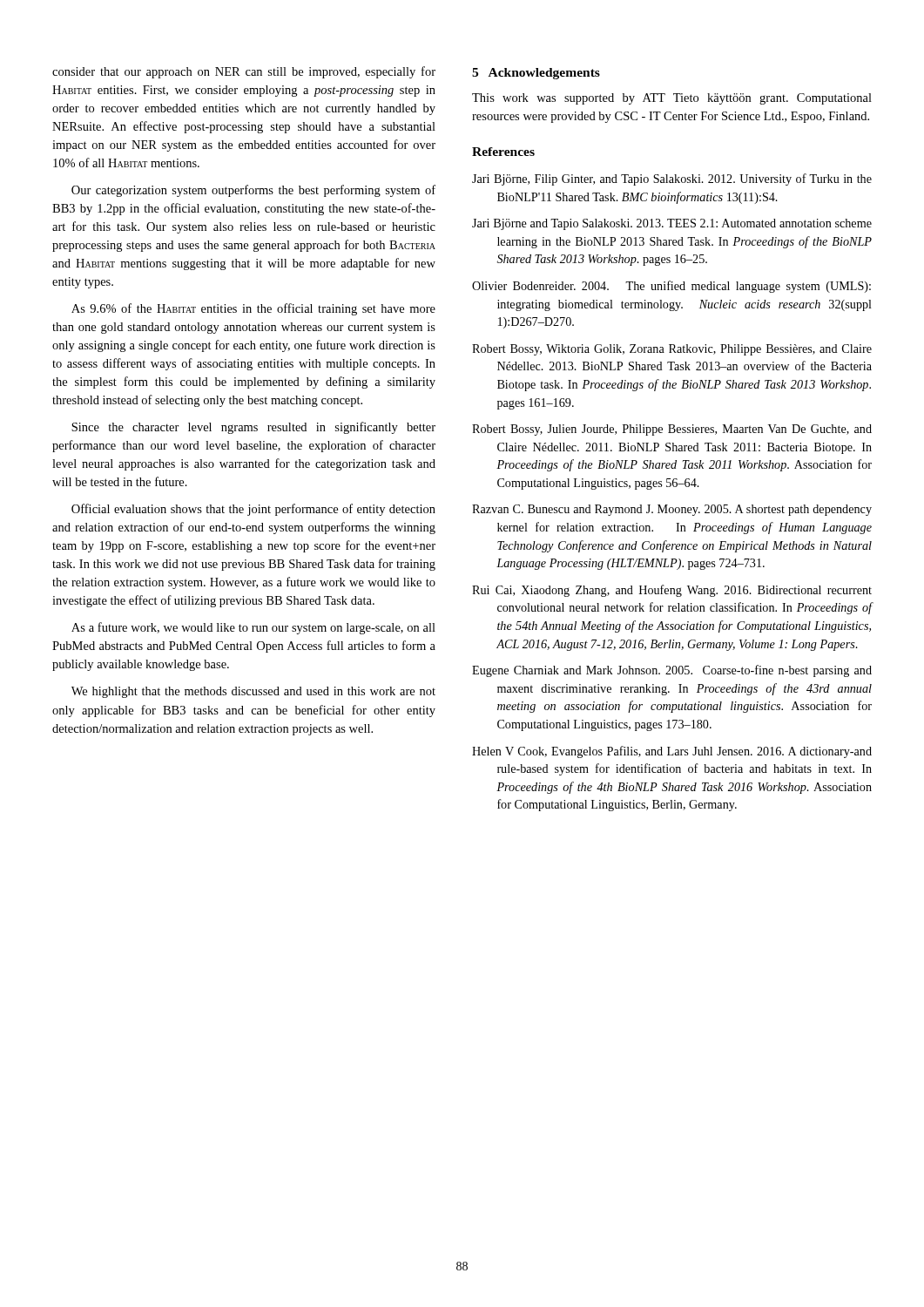Select the text block that says "Jari Björne, Filip Ginter, and Tapio Salakoski. 2012."

pyautogui.click(x=672, y=188)
